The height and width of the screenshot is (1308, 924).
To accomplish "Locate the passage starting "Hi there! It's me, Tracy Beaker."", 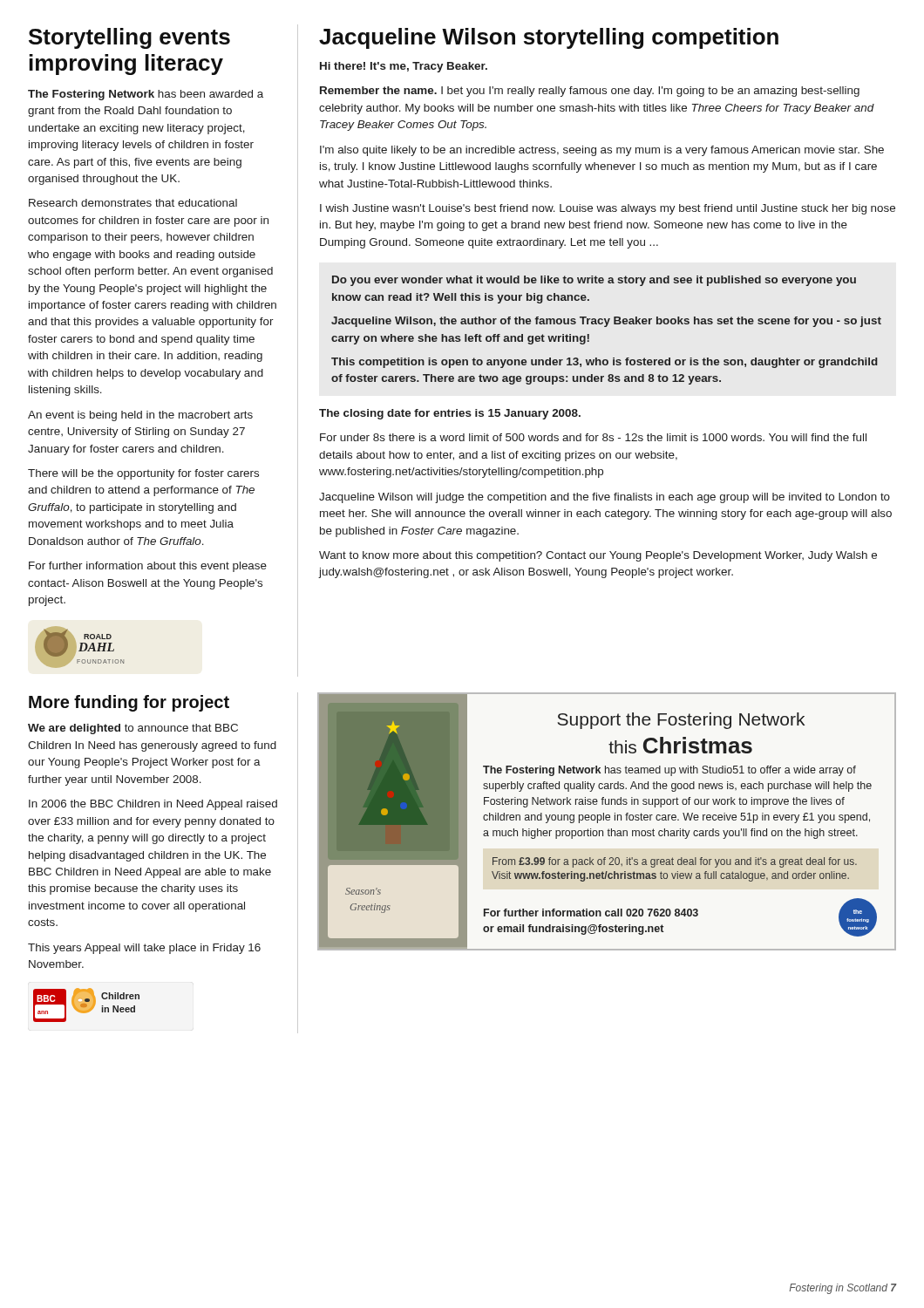I will pos(608,154).
